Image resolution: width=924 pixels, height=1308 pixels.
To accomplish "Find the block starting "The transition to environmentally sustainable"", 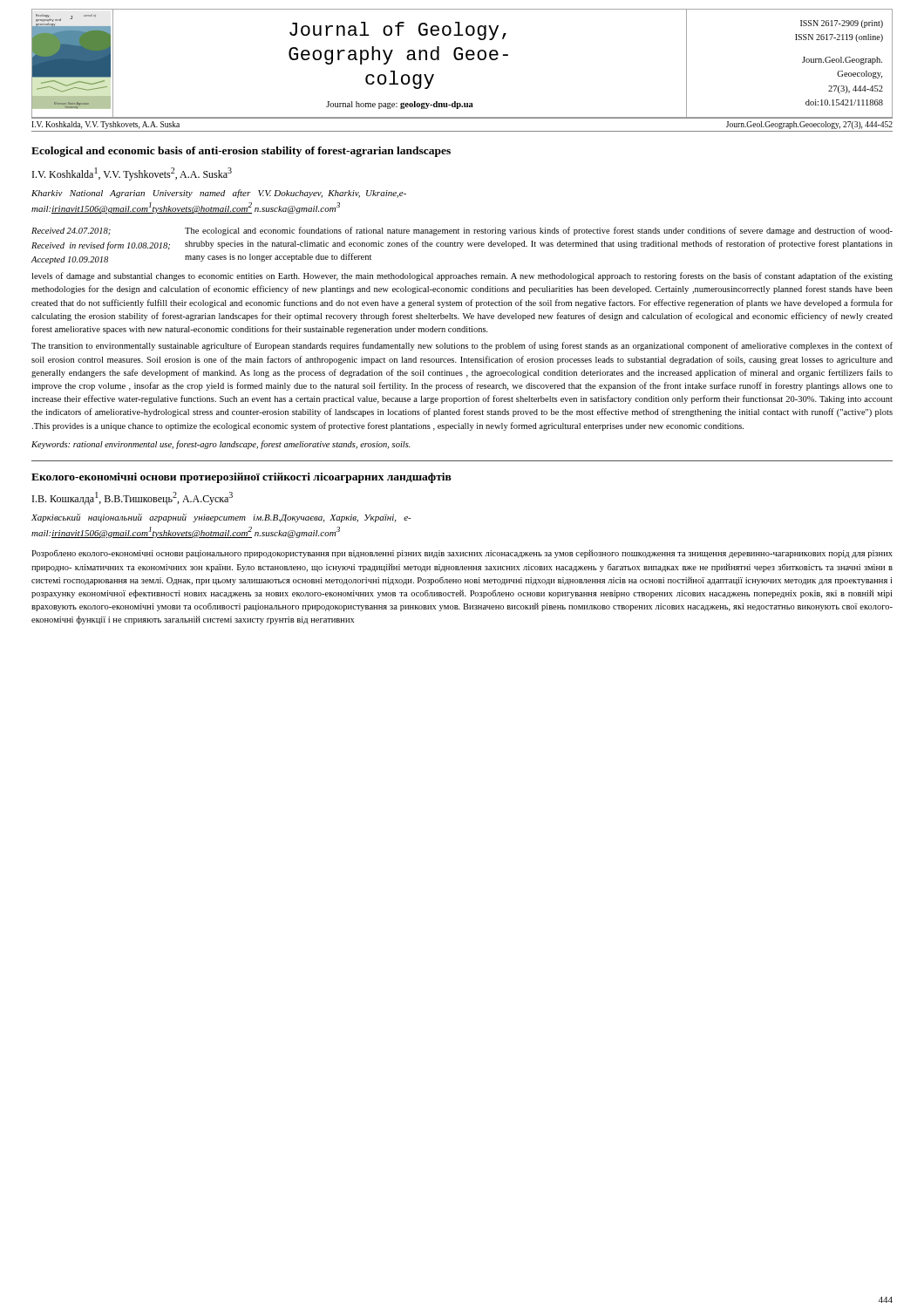I will coord(462,386).
